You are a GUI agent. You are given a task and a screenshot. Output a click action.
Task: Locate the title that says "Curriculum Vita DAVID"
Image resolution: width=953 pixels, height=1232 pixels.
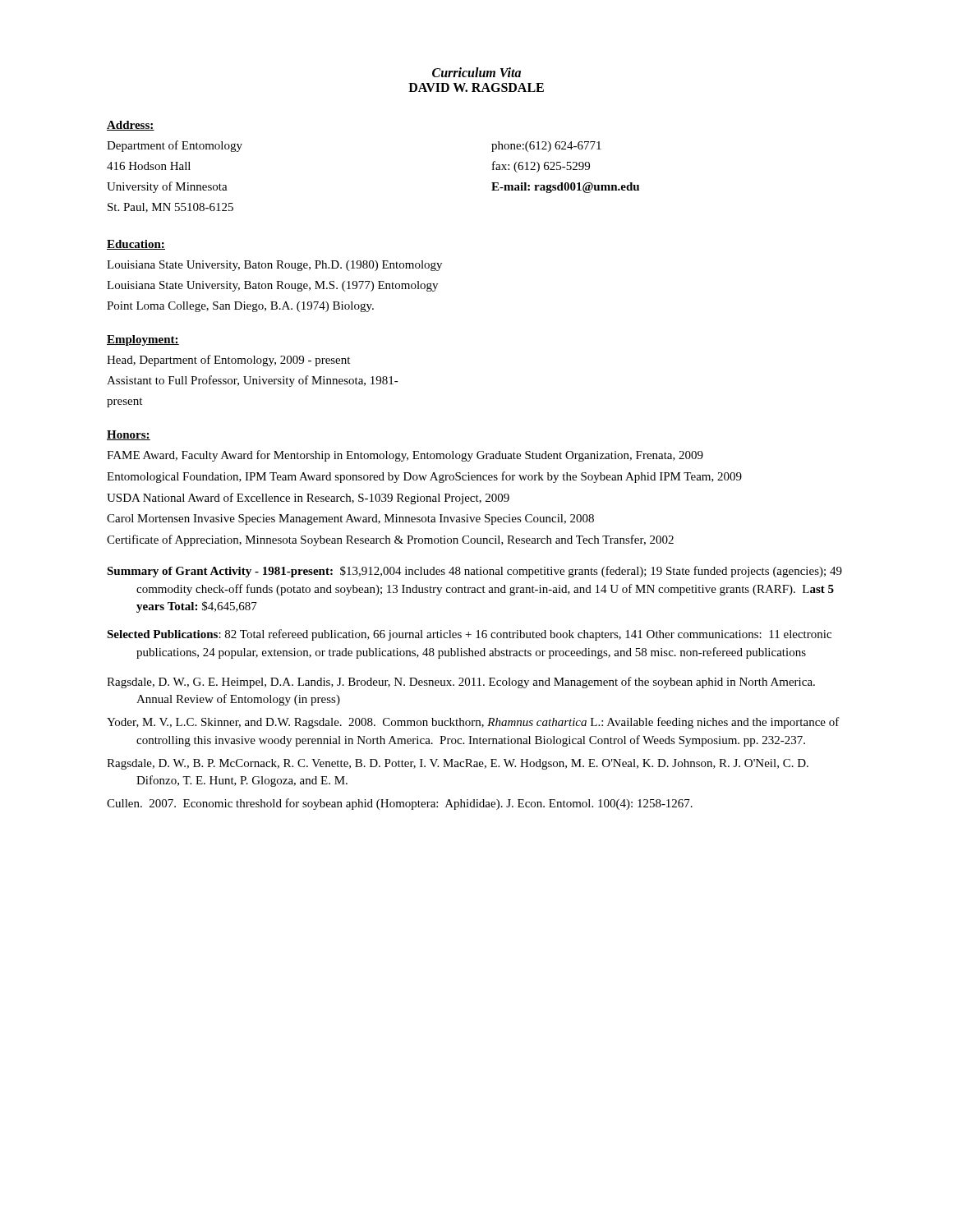point(476,80)
